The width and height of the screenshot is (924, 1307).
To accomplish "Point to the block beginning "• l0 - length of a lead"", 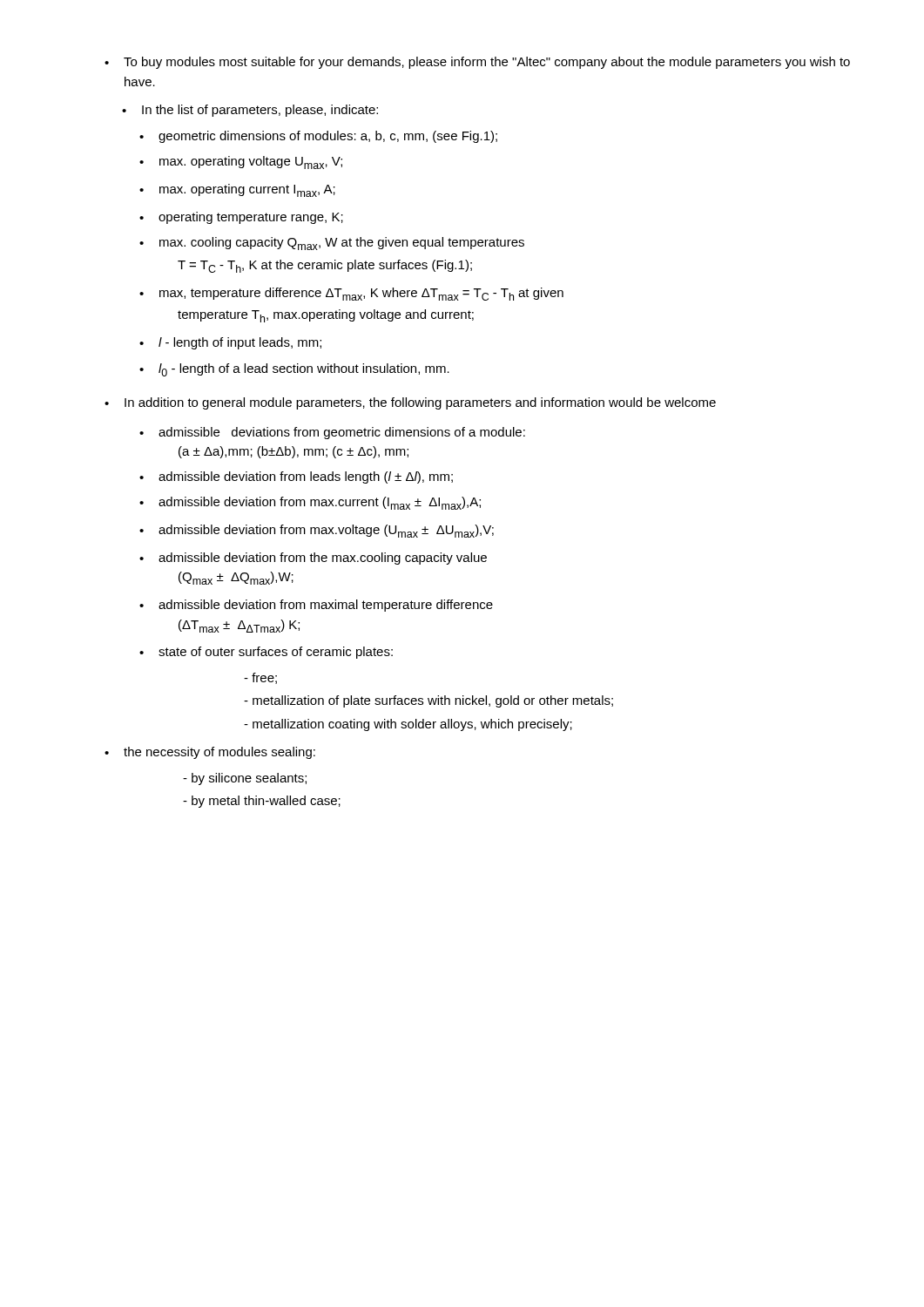I will pyautogui.click(x=295, y=370).
